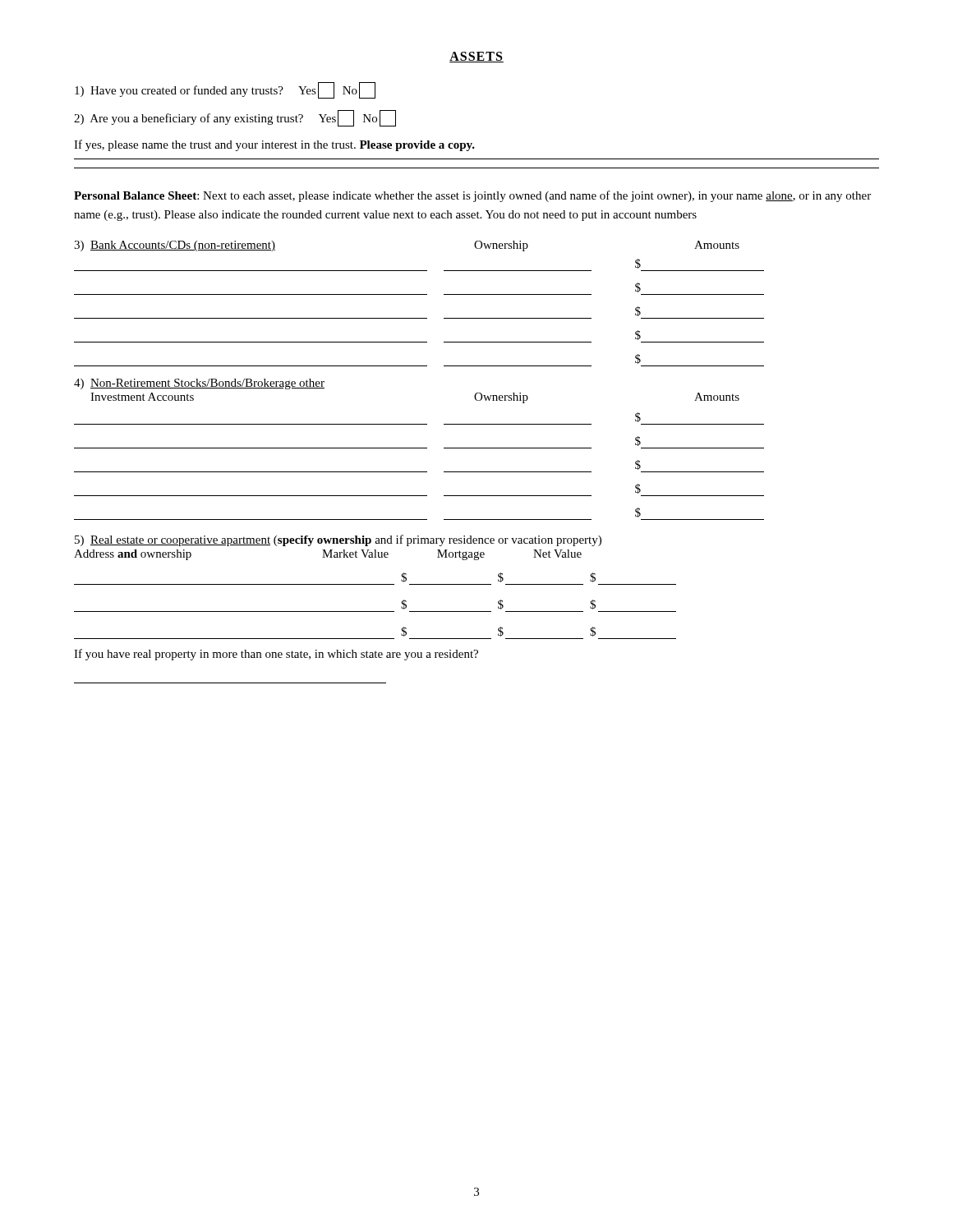Image resolution: width=953 pixels, height=1232 pixels.
Task: Where is the passage that starts "If yes, please name the trust"?
Action: point(274,145)
